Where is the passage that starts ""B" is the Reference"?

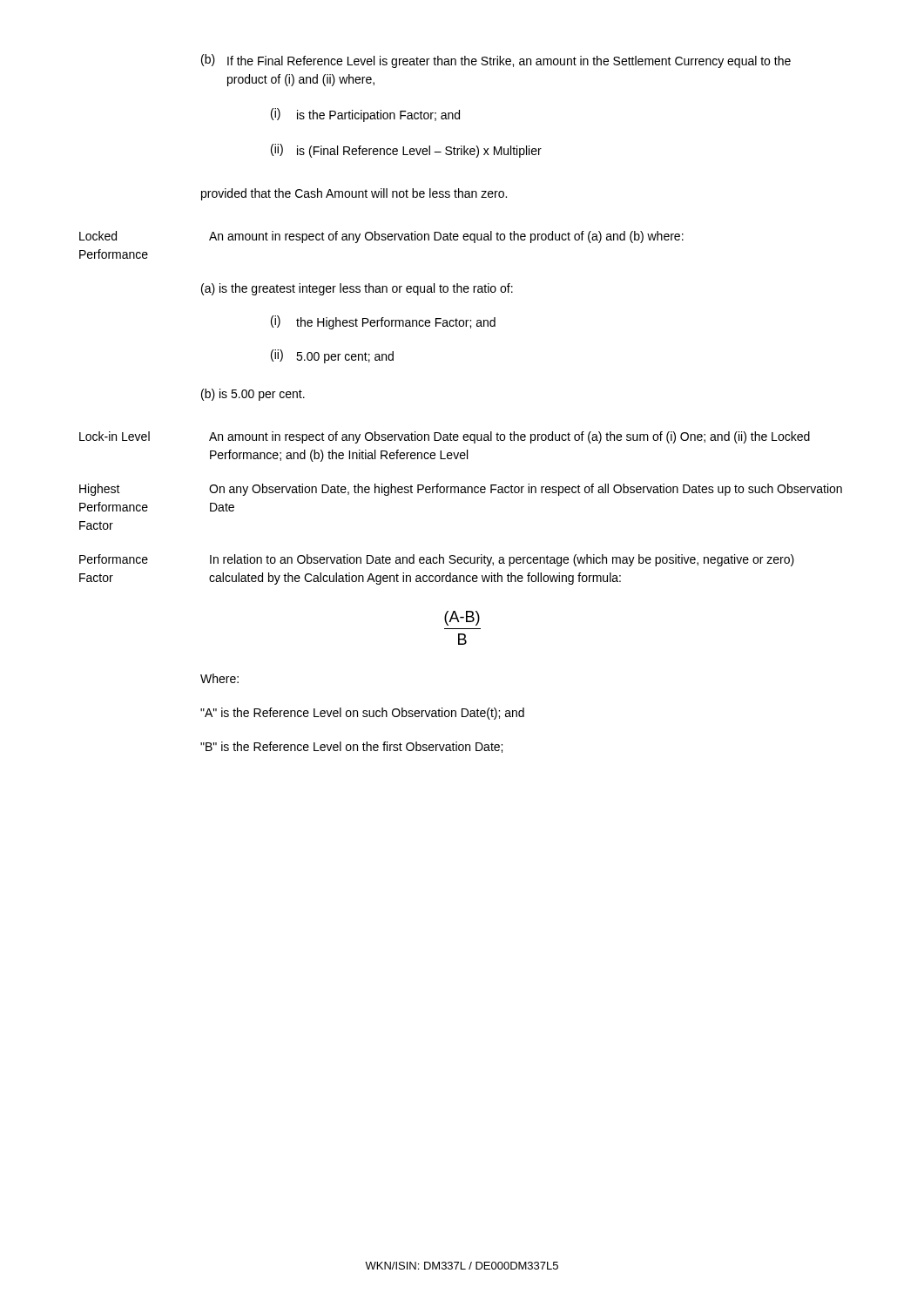click(352, 747)
